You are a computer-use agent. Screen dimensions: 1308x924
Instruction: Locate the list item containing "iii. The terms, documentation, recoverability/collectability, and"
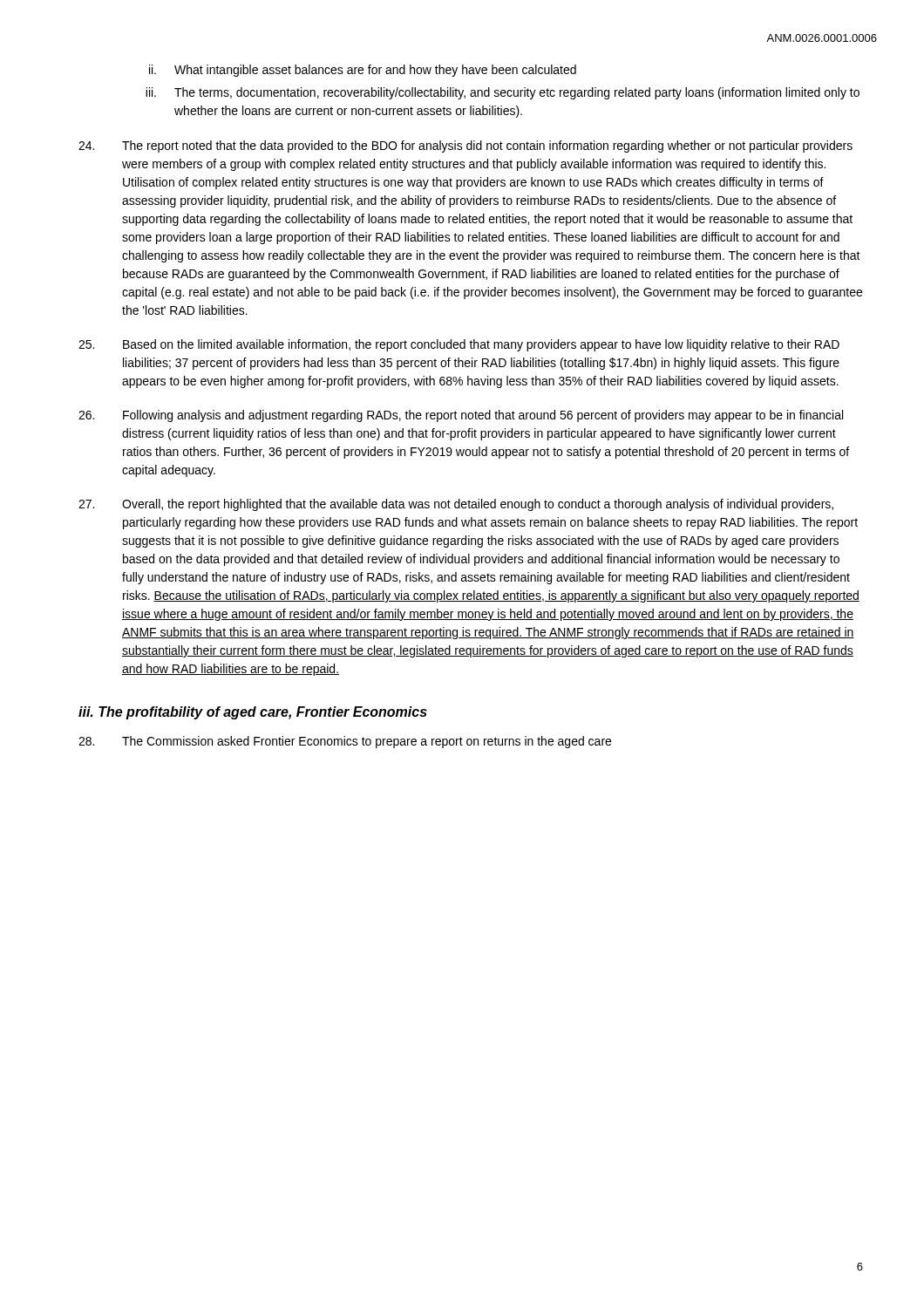click(x=471, y=102)
